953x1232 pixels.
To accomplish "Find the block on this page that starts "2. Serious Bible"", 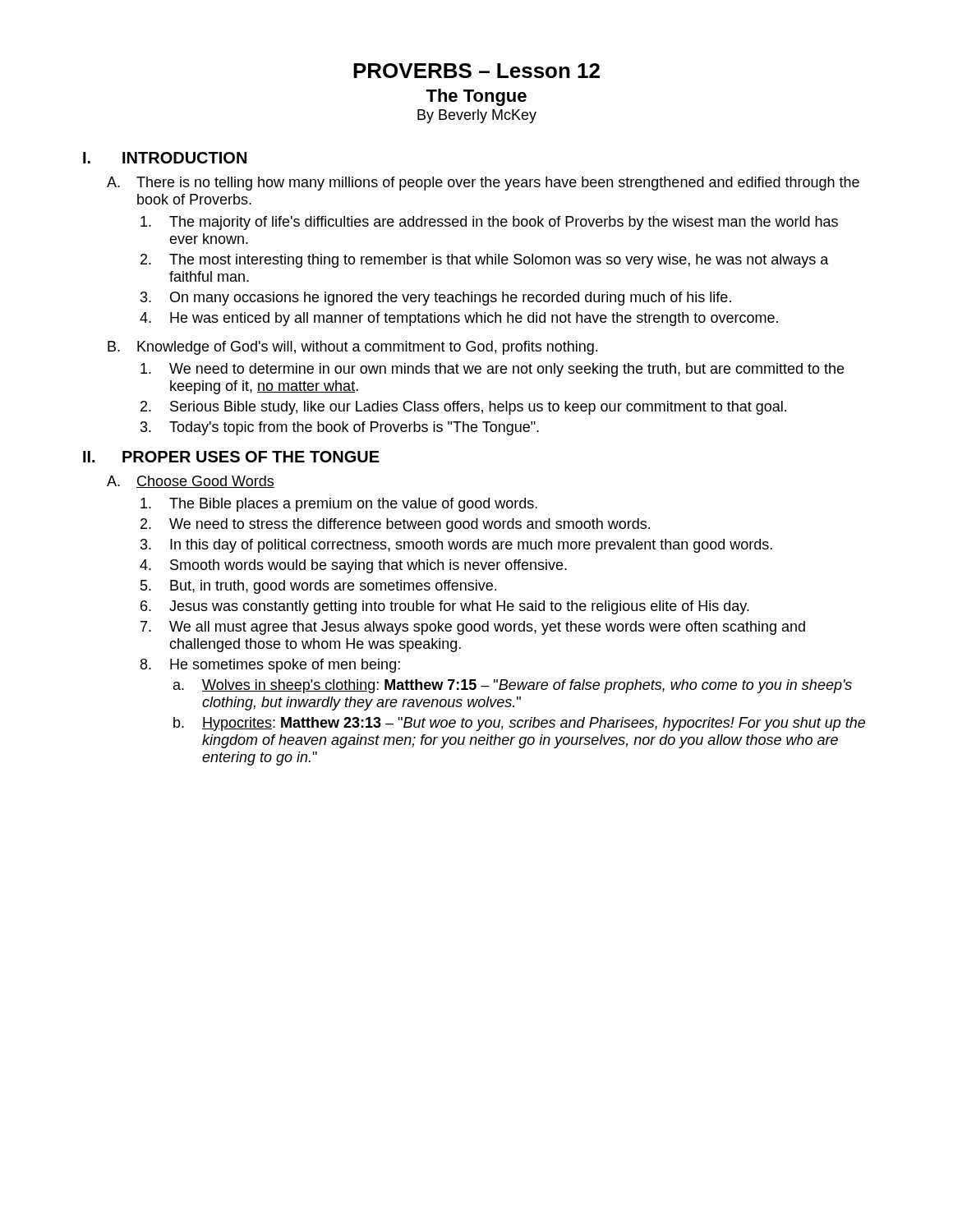I will [505, 407].
